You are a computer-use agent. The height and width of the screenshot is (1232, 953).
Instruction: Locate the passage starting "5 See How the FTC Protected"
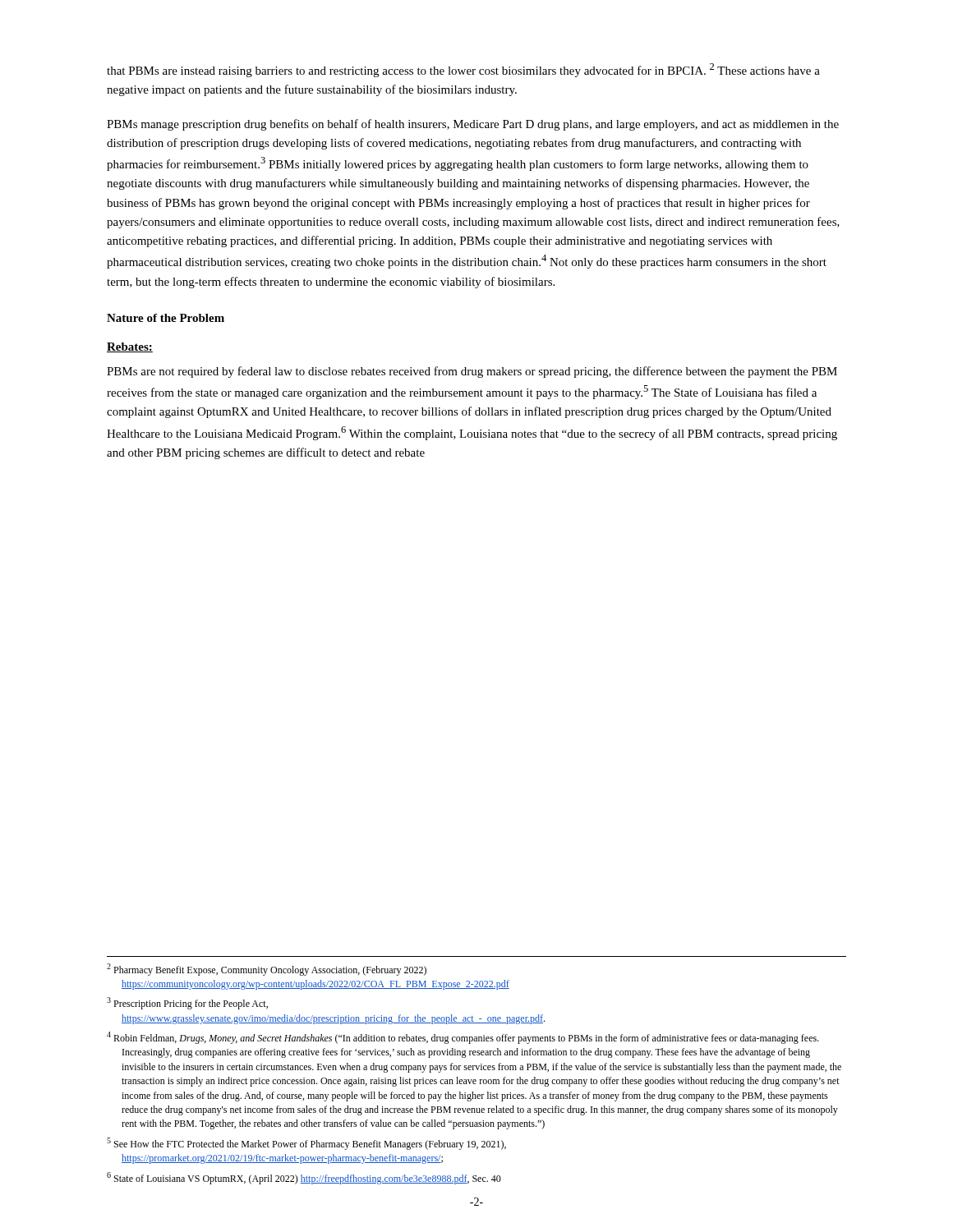pyautogui.click(x=307, y=1150)
